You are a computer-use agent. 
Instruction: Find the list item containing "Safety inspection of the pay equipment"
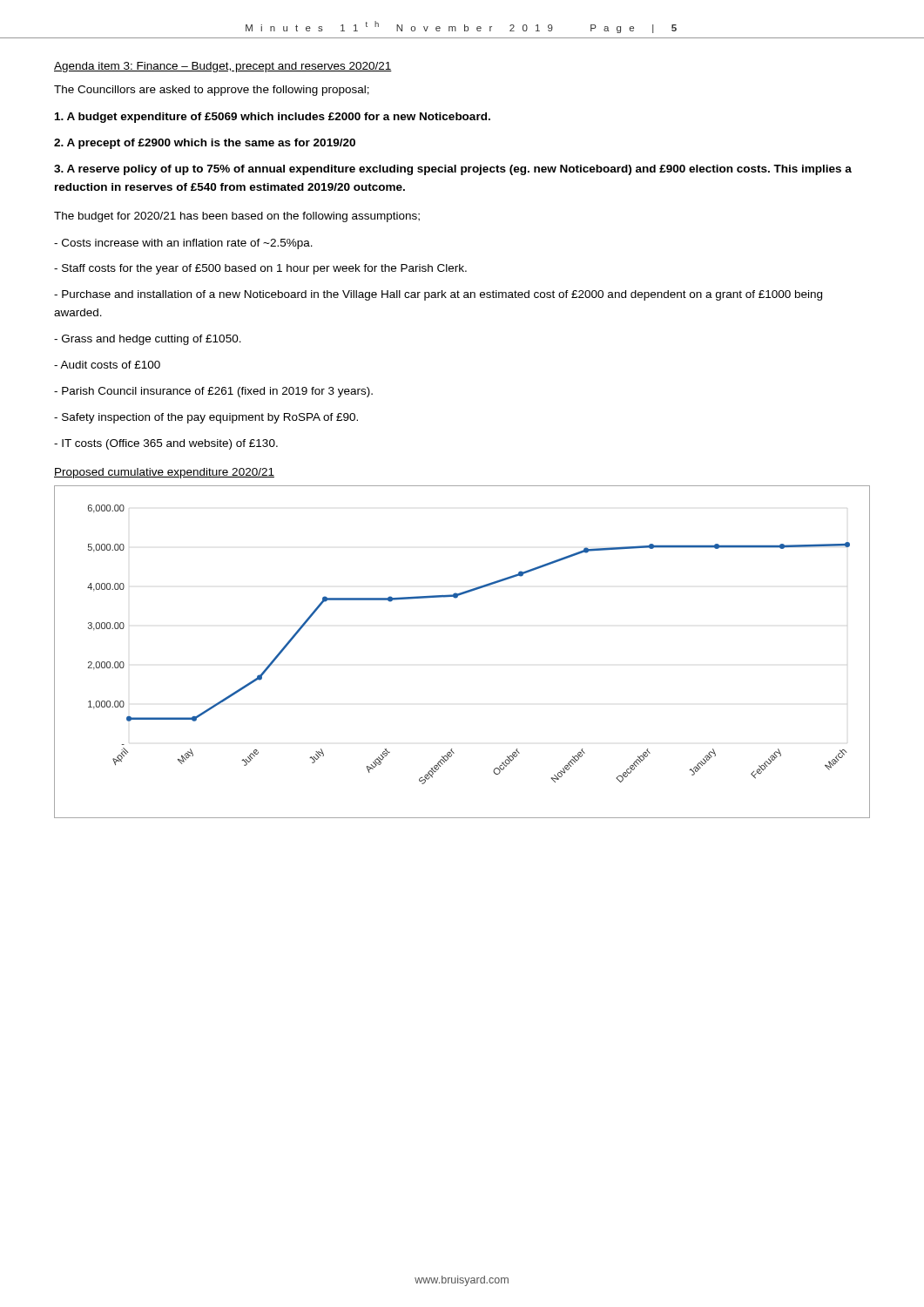pos(206,417)
